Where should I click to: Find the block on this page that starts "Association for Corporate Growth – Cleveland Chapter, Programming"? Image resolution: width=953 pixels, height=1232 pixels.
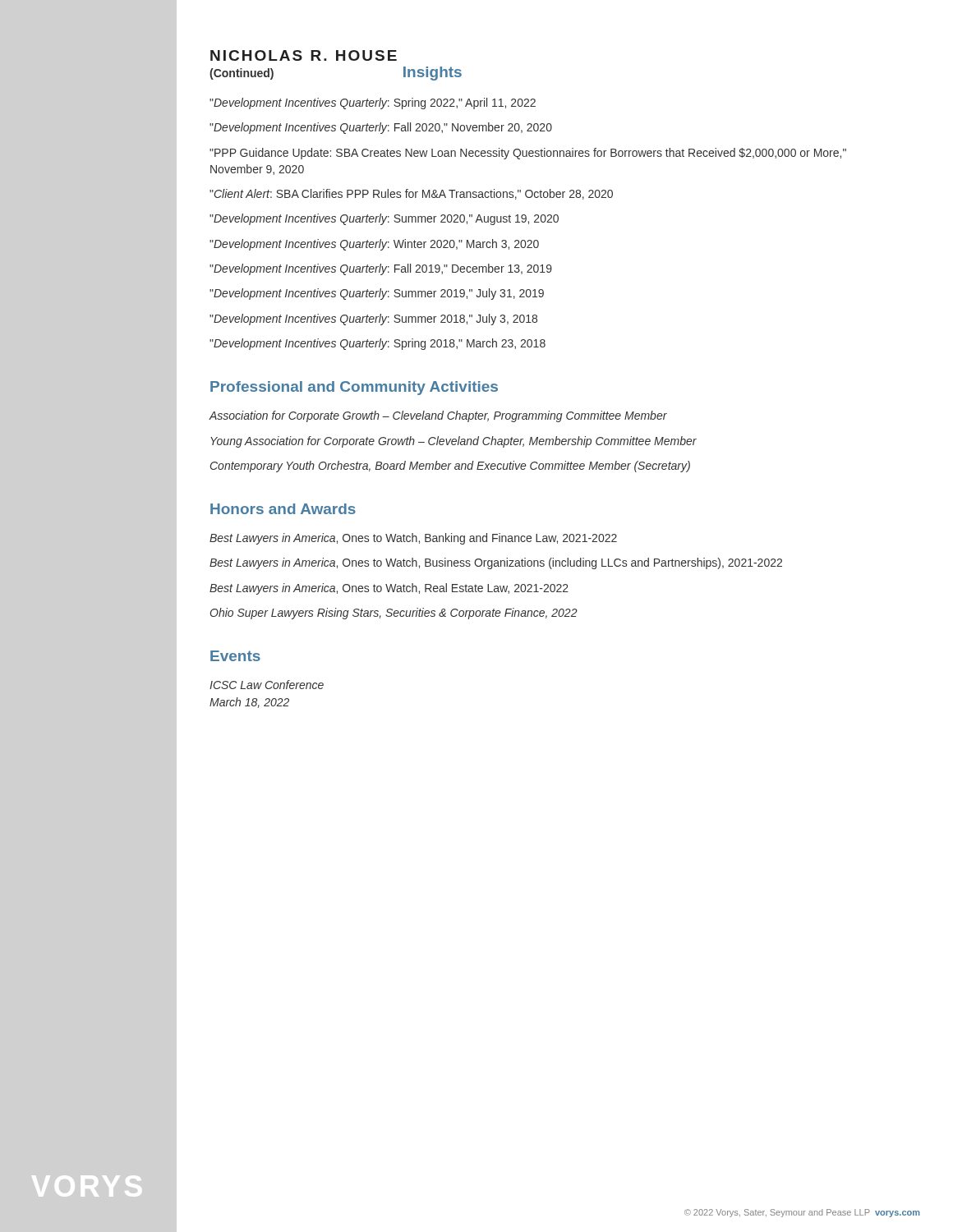pyautogui.click(x=438, y=416)
